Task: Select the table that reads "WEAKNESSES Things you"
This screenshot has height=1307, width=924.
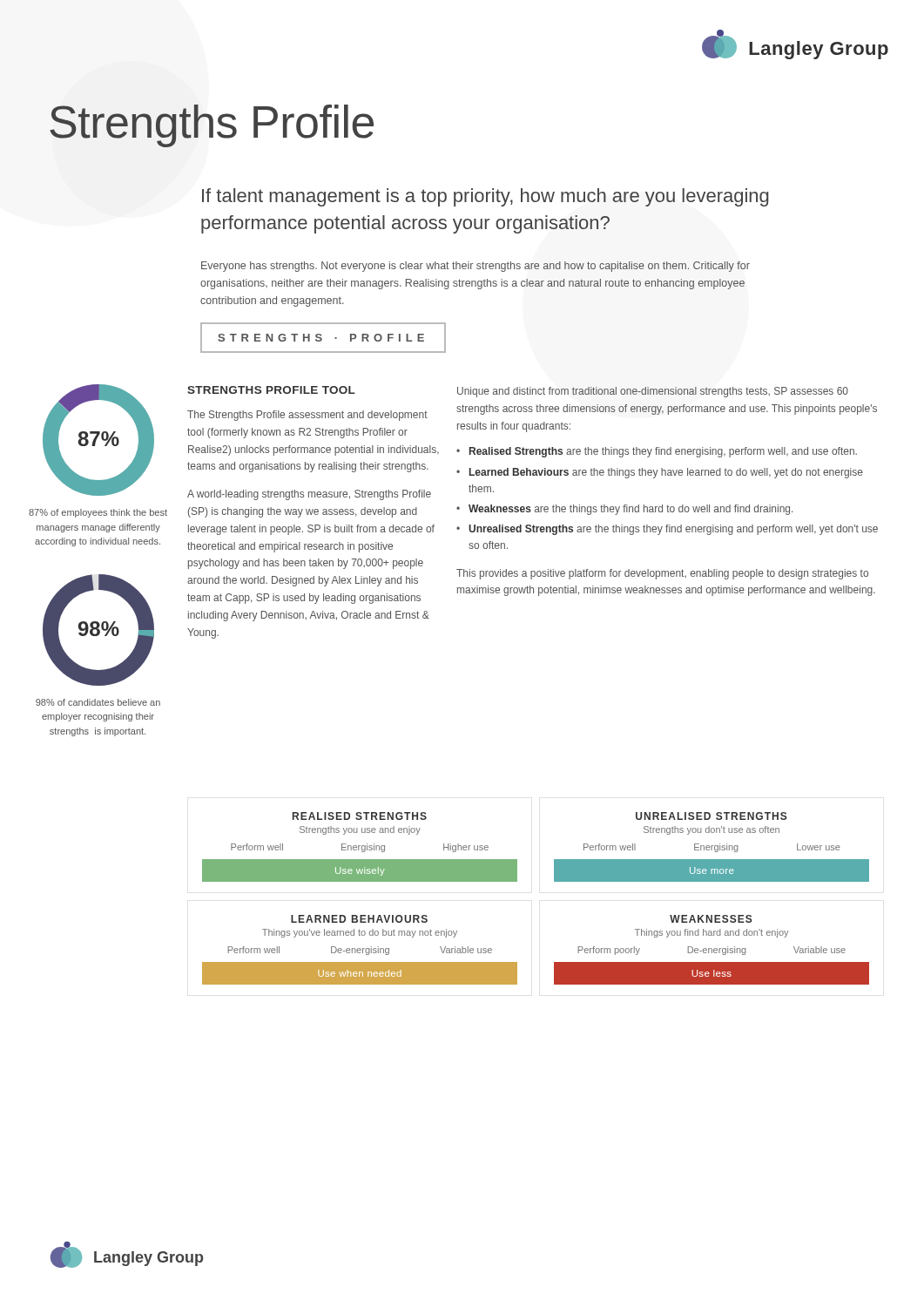Action: [711, 948]
